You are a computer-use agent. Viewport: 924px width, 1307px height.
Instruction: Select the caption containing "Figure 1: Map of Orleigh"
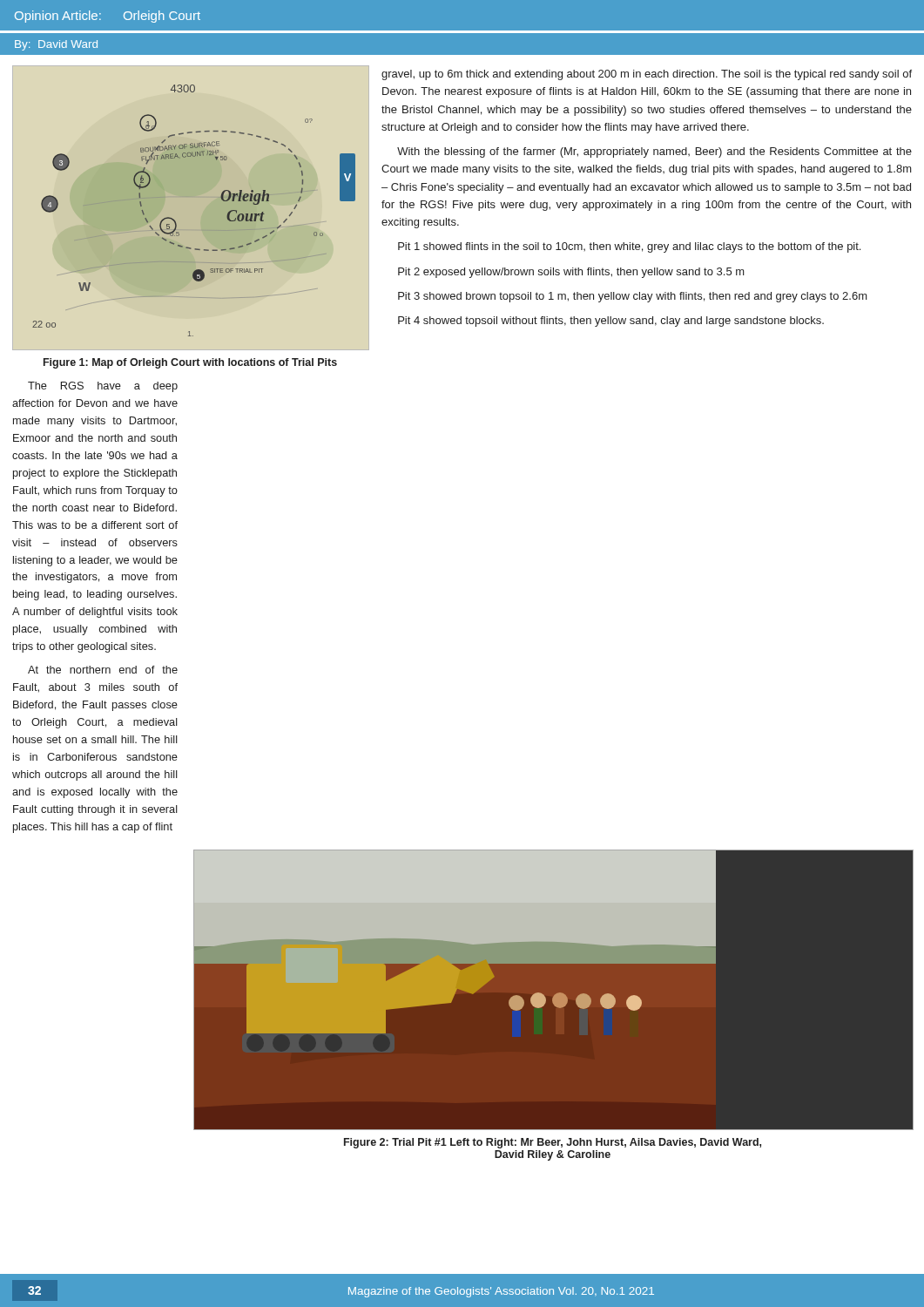pos(190,362)
